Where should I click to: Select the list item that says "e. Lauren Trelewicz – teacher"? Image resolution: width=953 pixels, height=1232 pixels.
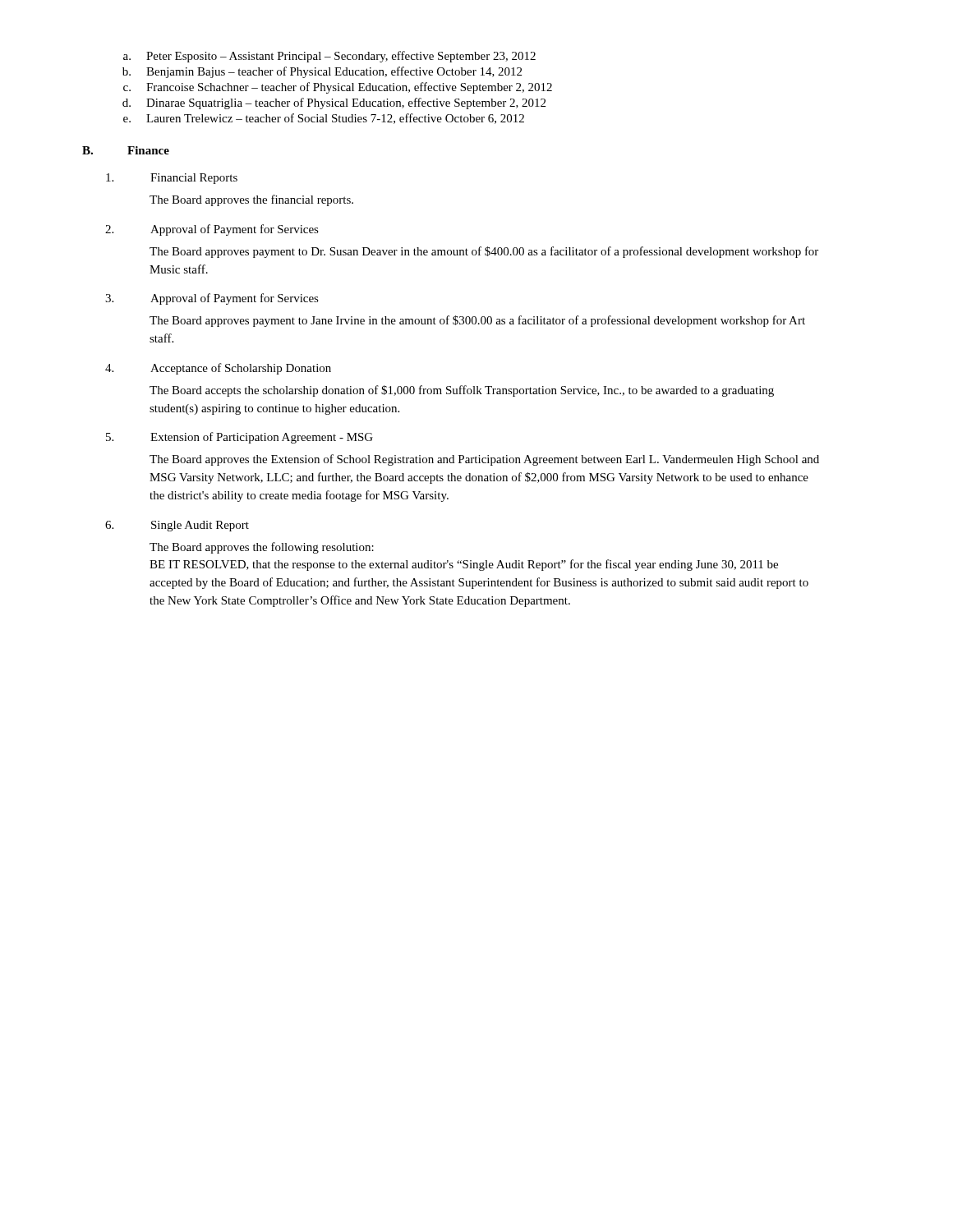[x=452, y=119]
